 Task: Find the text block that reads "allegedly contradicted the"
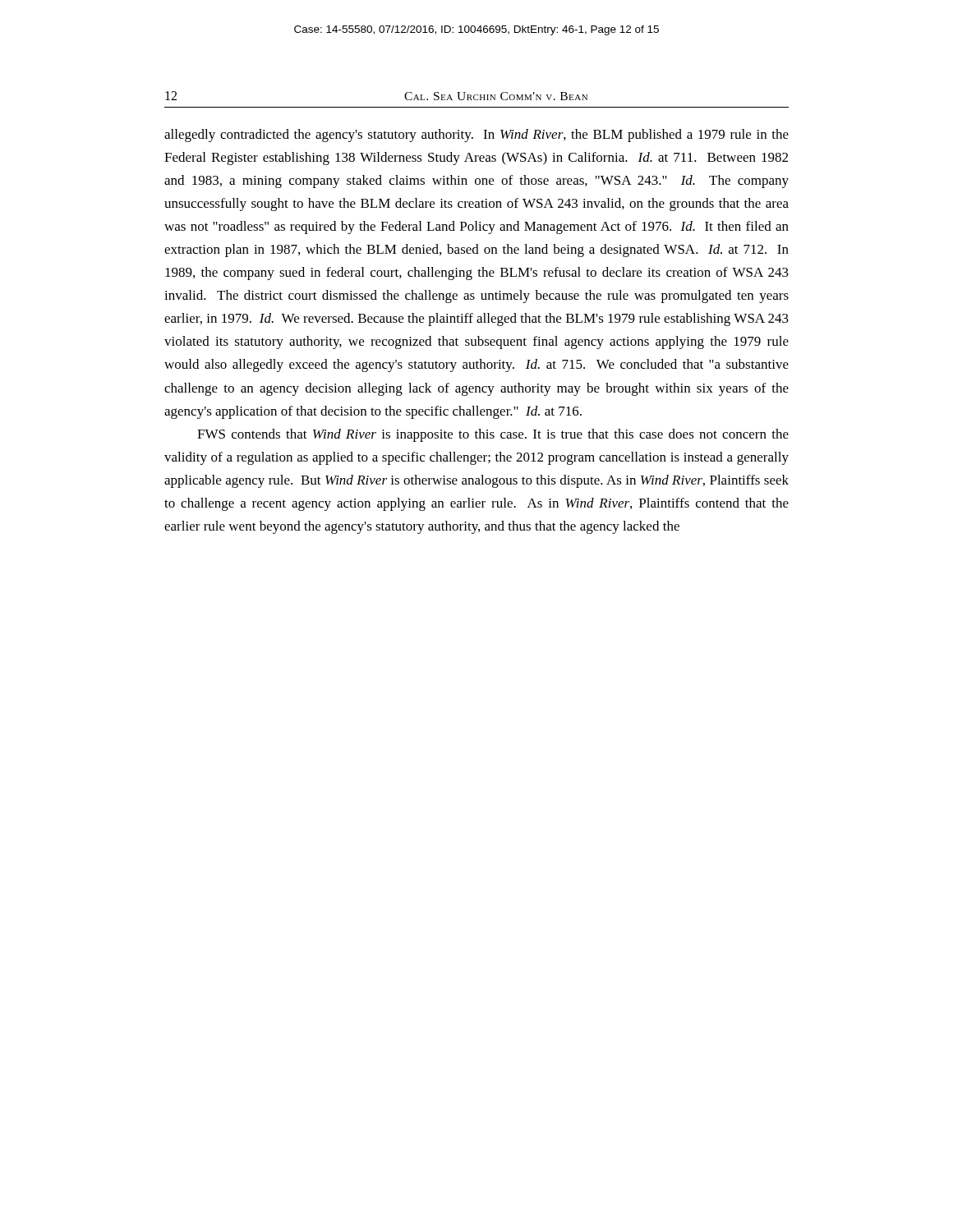point(476,273)
